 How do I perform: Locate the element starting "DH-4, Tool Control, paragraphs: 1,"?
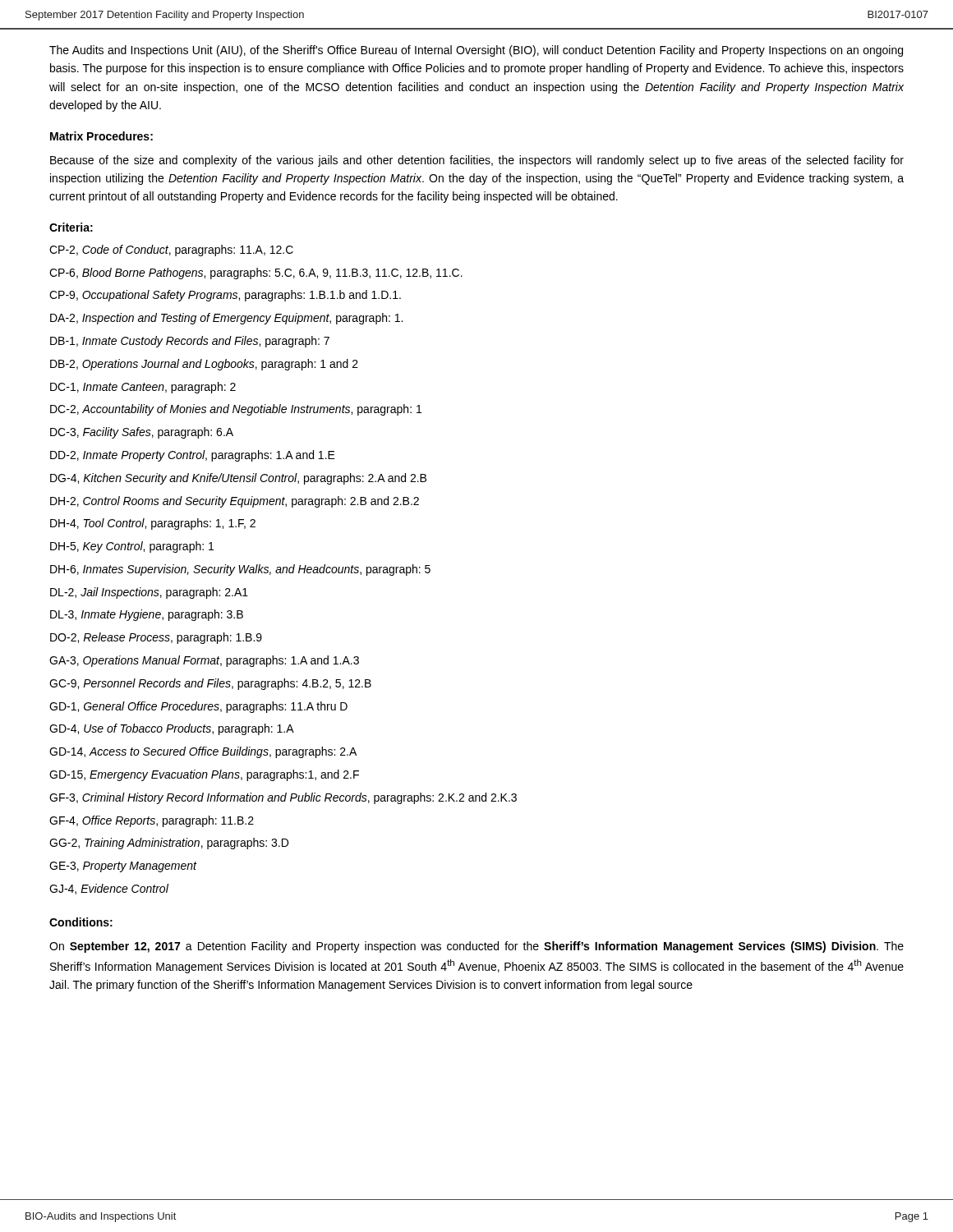(153, 523)
